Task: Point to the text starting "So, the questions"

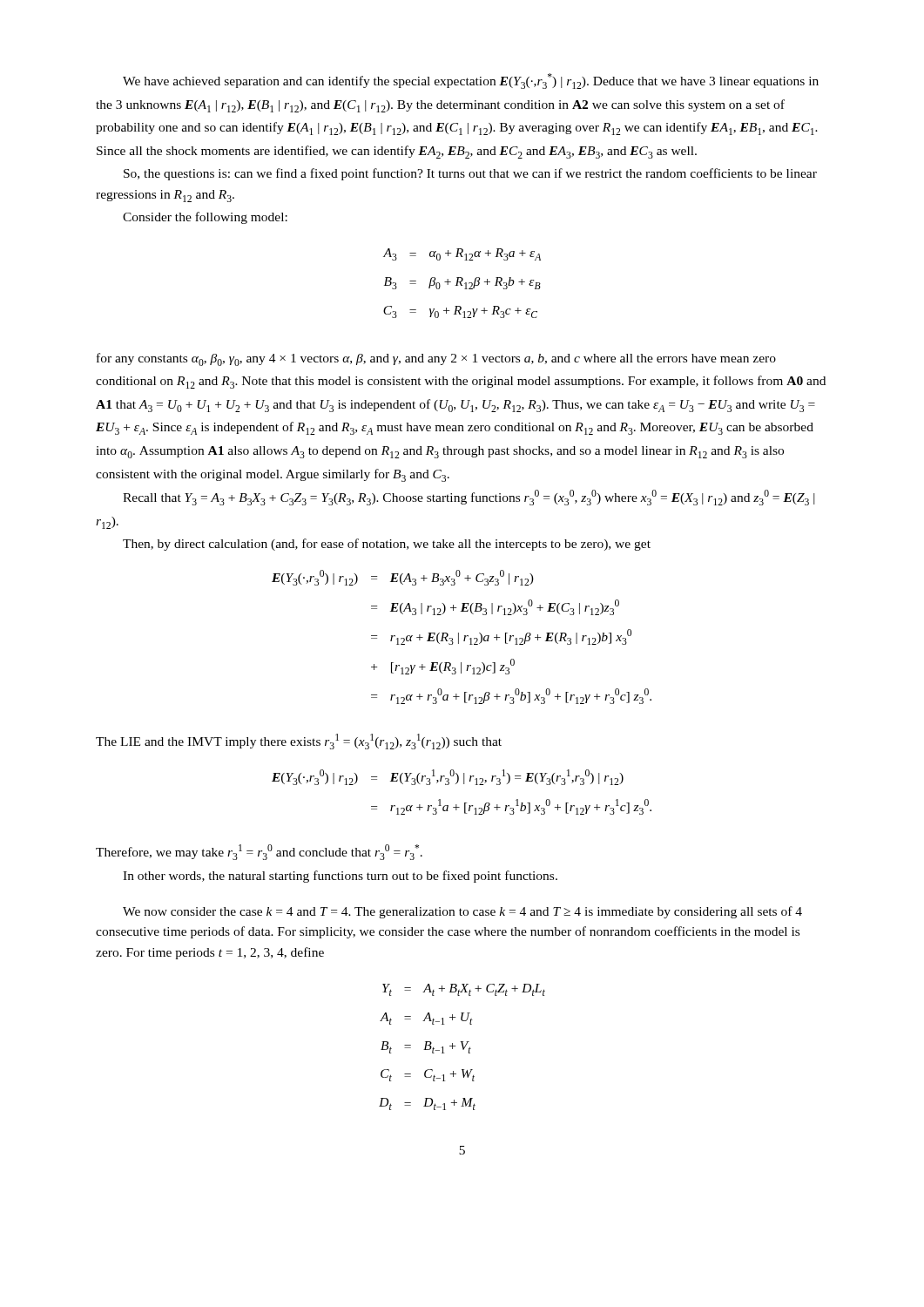Action: [462, 185]
